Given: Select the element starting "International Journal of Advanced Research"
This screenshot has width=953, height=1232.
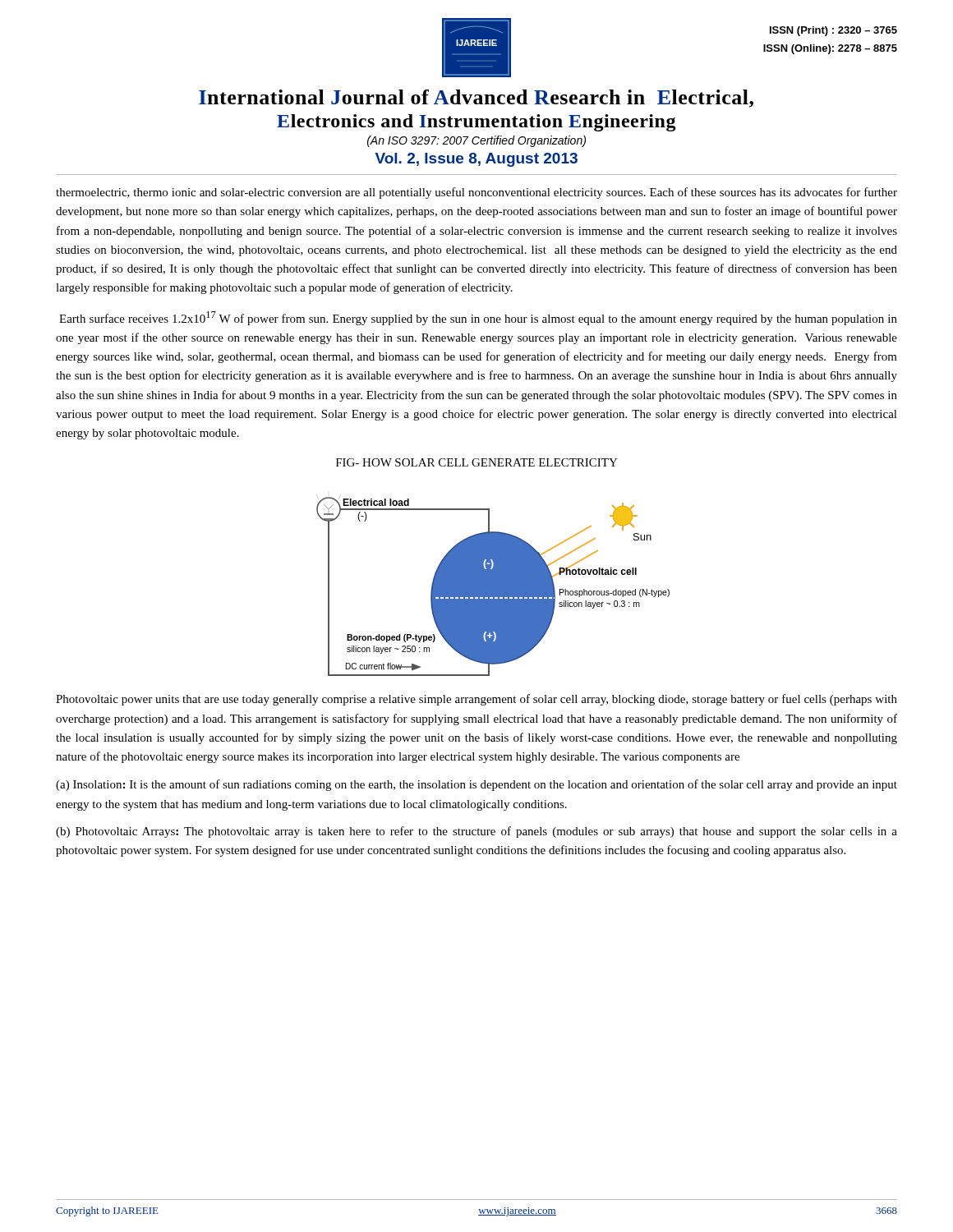Looking at the screenshot, I should point(476,109).
